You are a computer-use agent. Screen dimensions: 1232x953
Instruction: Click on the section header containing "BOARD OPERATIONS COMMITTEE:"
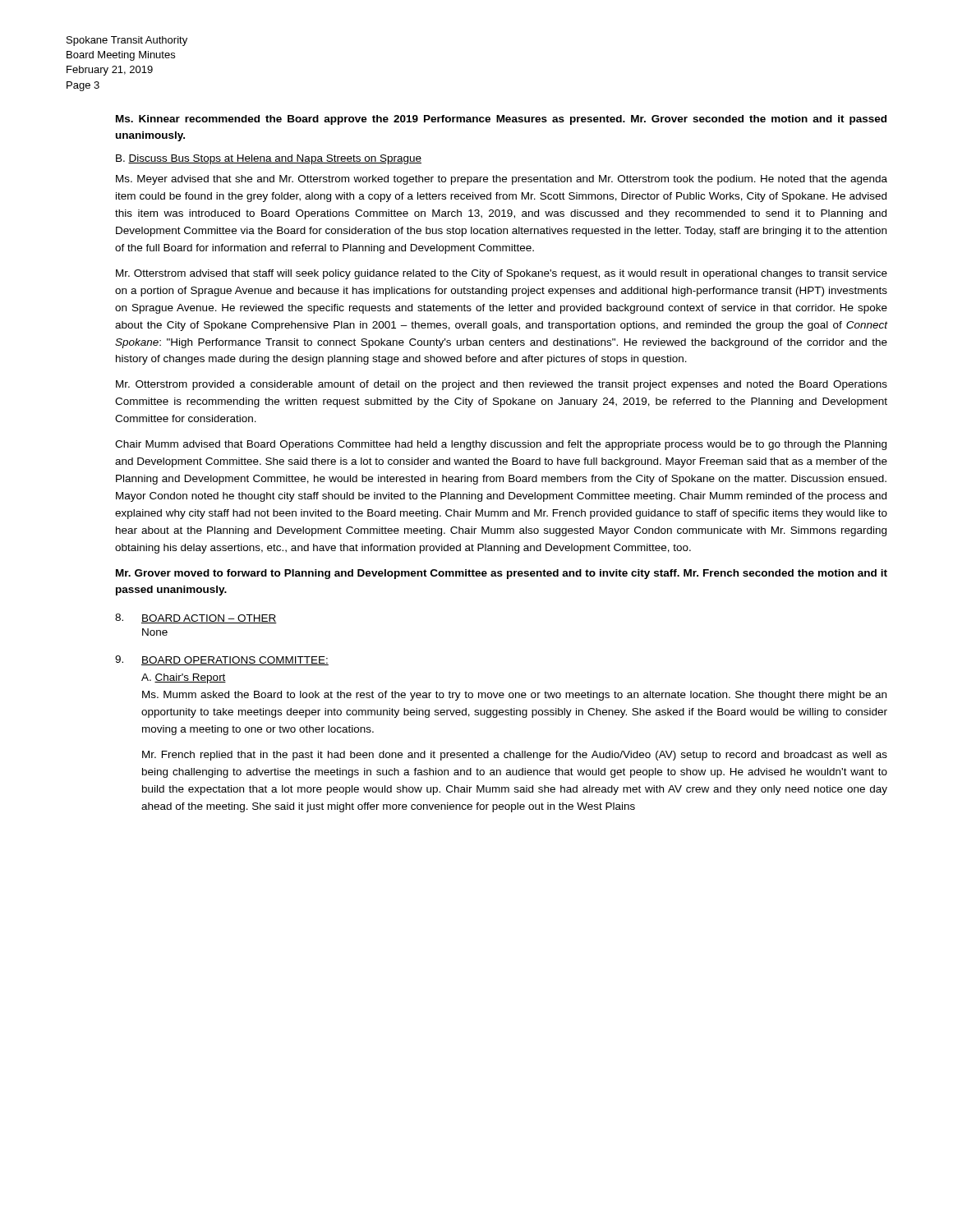(235, 660)
